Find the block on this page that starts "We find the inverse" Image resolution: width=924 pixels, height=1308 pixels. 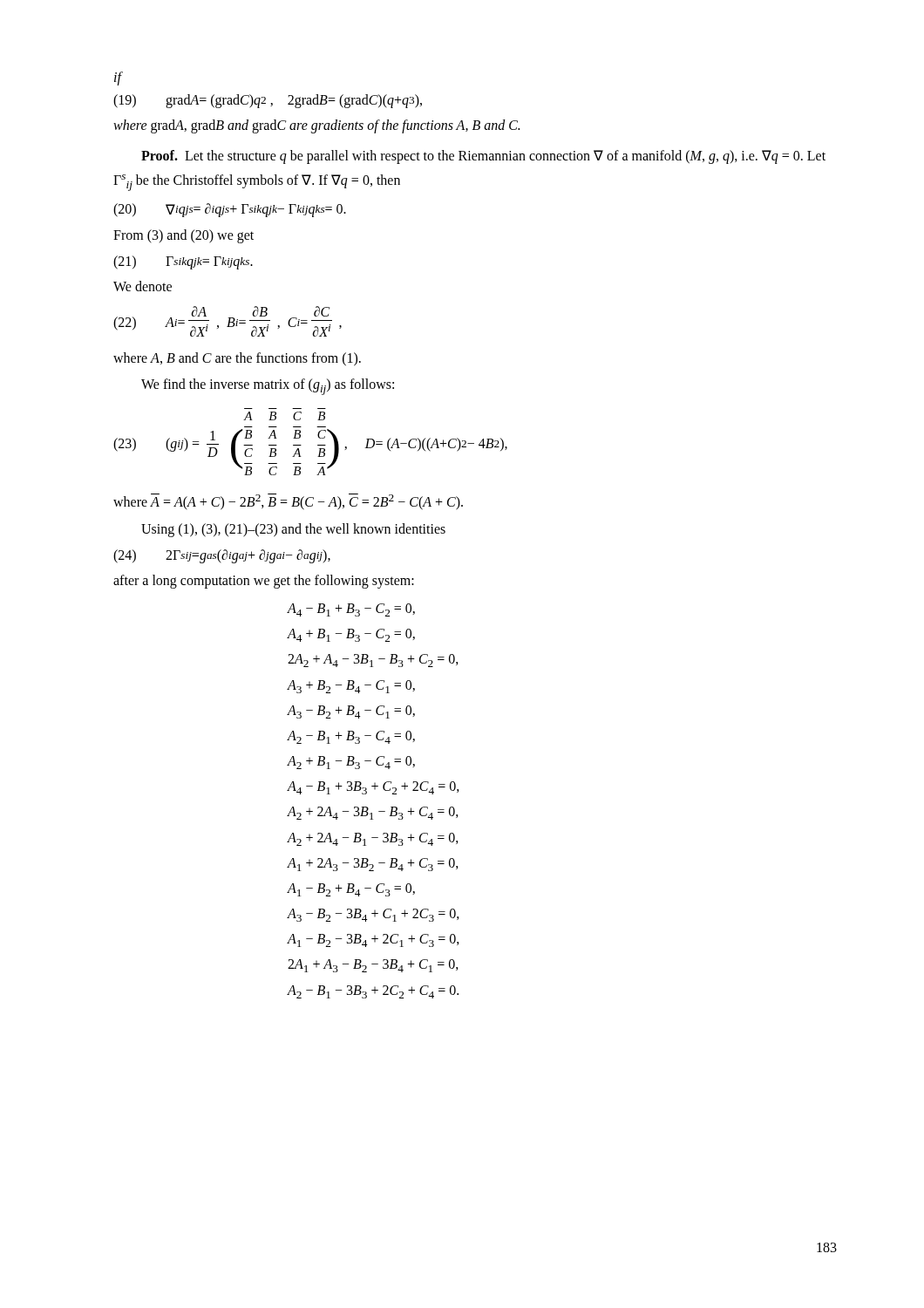268,386
